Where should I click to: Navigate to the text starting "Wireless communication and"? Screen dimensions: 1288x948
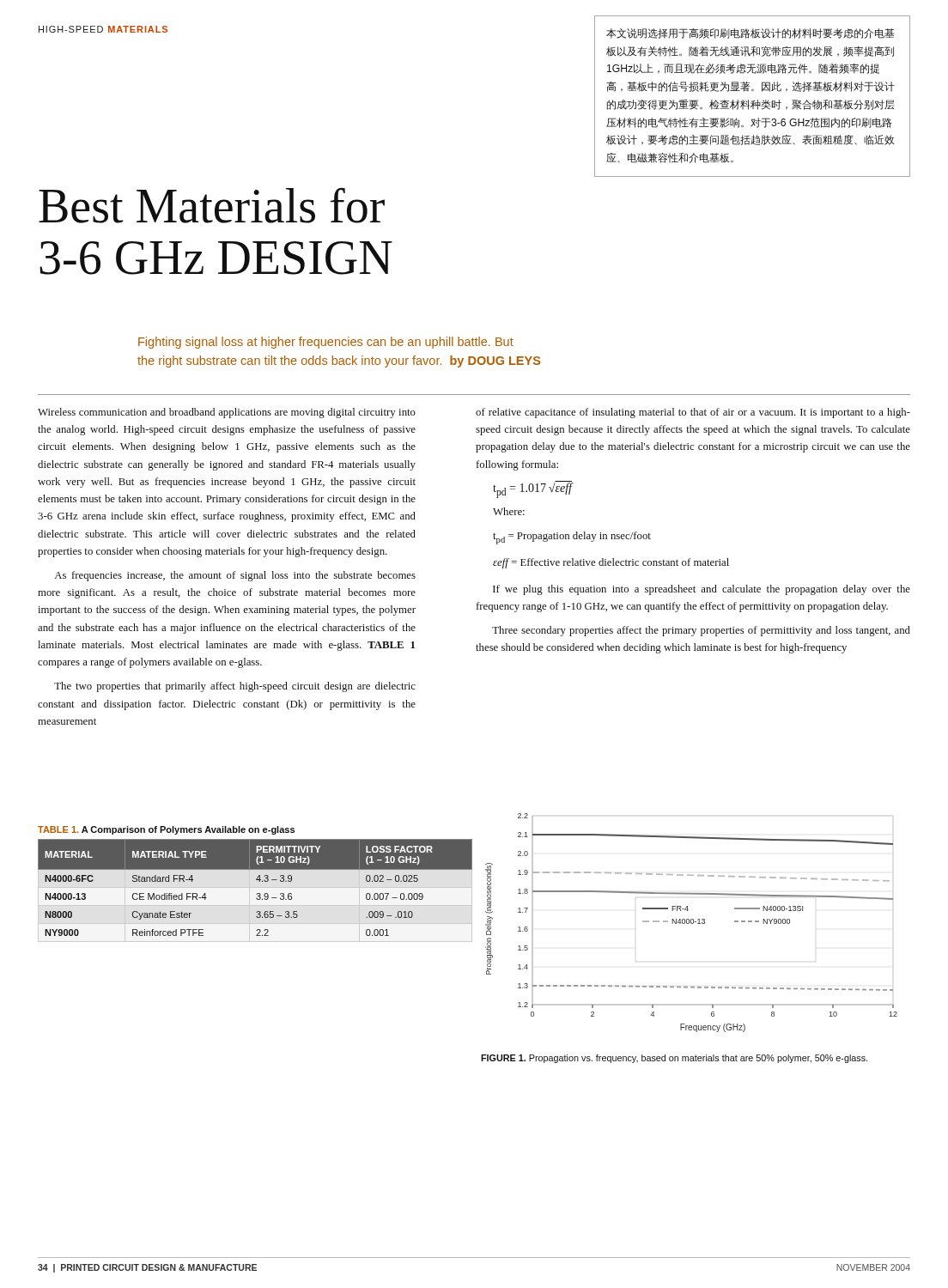click(227, 567)
